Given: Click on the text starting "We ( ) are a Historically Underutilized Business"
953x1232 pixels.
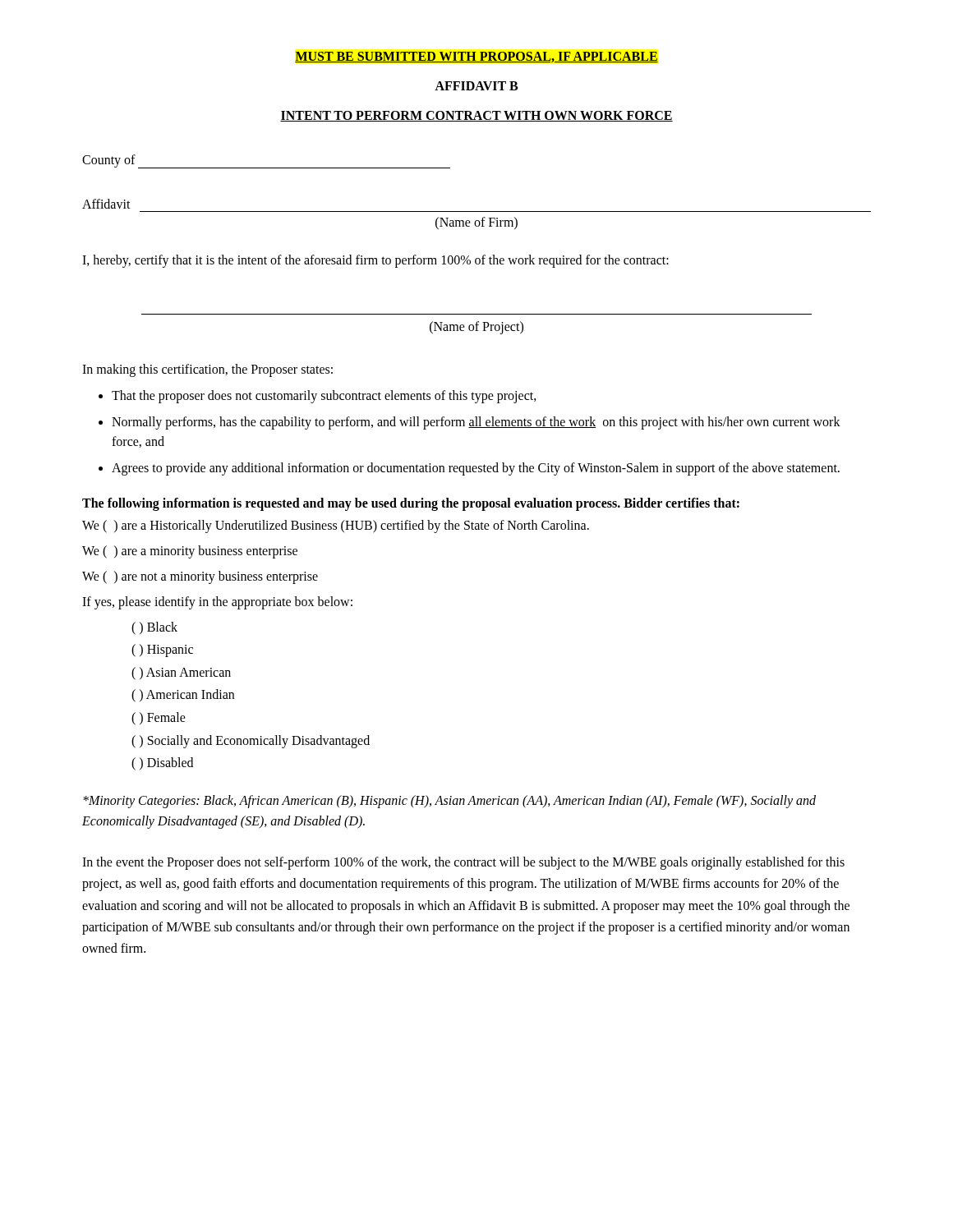Looking at the screenshot, I should tap(336, 525).
